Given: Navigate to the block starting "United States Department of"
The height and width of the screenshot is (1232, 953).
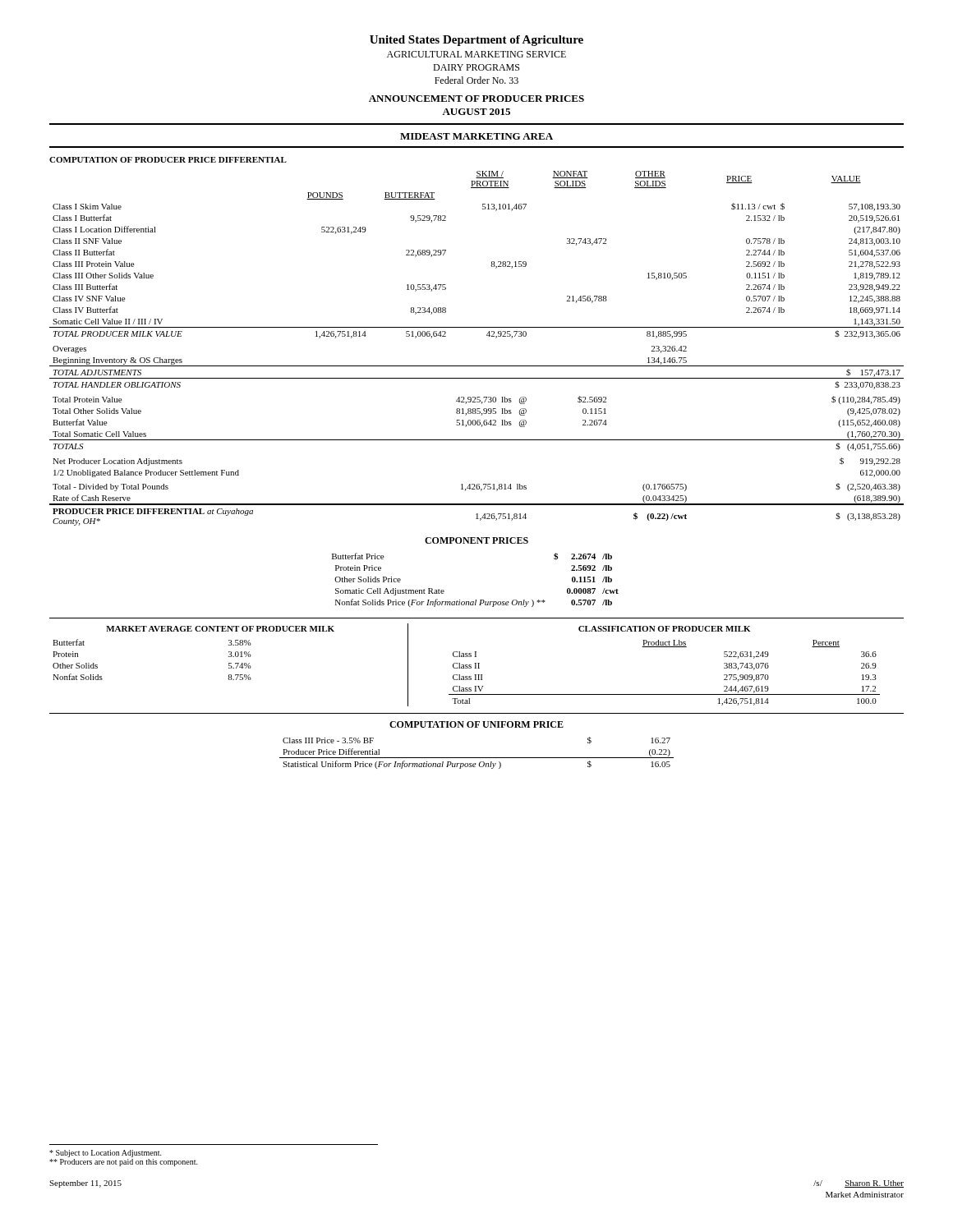Looking at the screenshot, I should tap(476, 39).
